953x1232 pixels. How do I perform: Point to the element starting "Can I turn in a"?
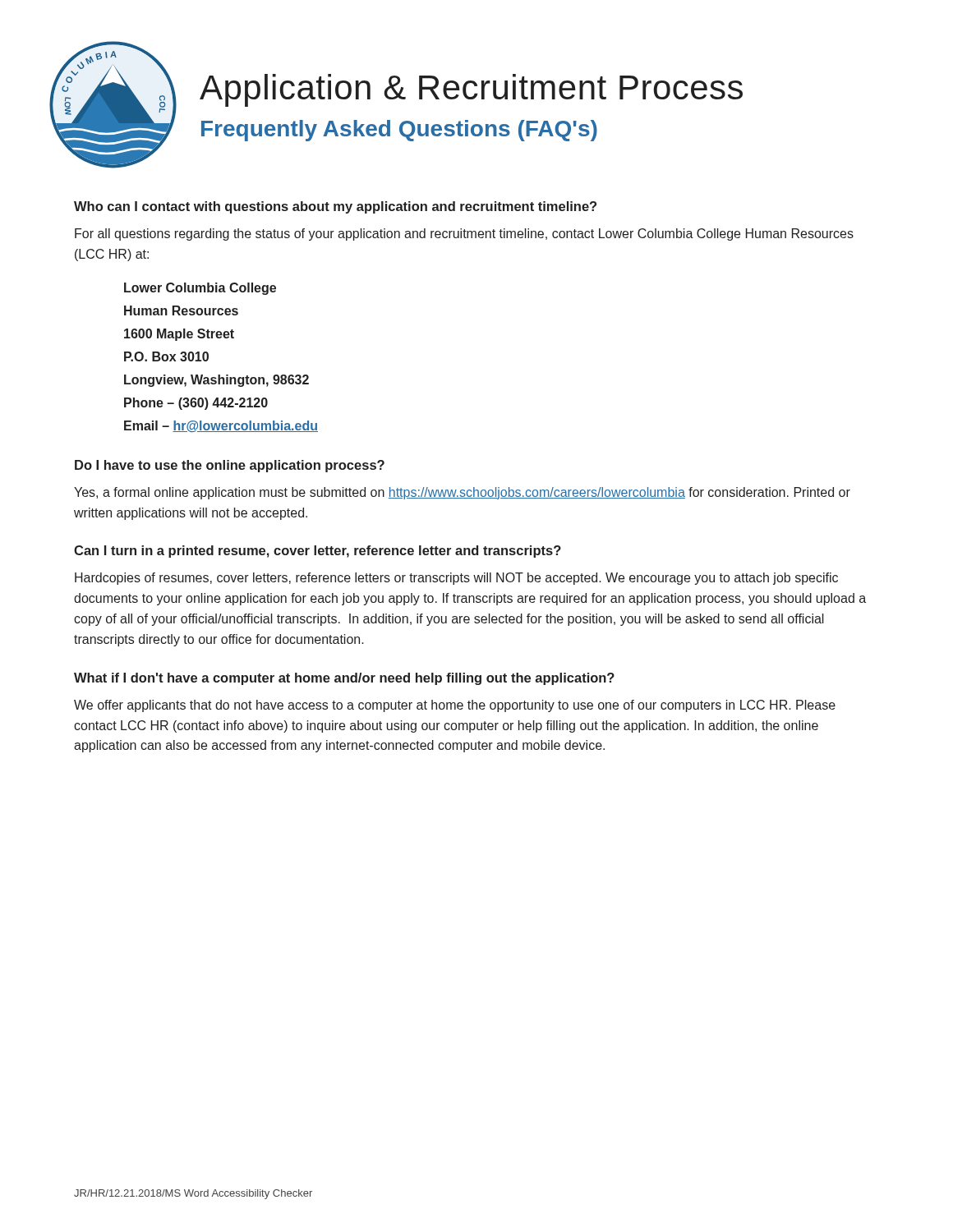click(x=318, y=551)
